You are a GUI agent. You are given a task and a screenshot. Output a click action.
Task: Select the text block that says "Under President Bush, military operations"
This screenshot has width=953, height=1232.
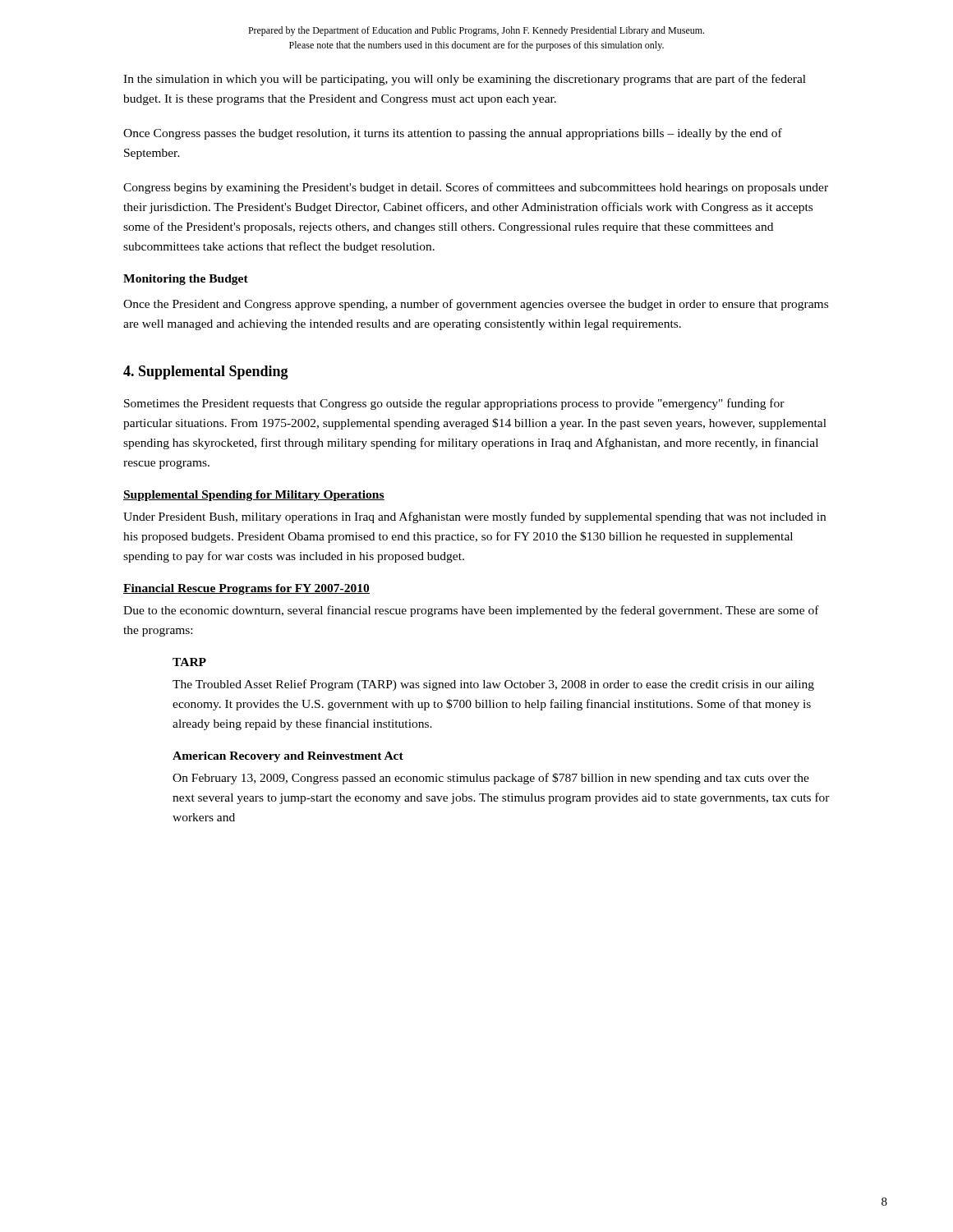coord(475,536)
